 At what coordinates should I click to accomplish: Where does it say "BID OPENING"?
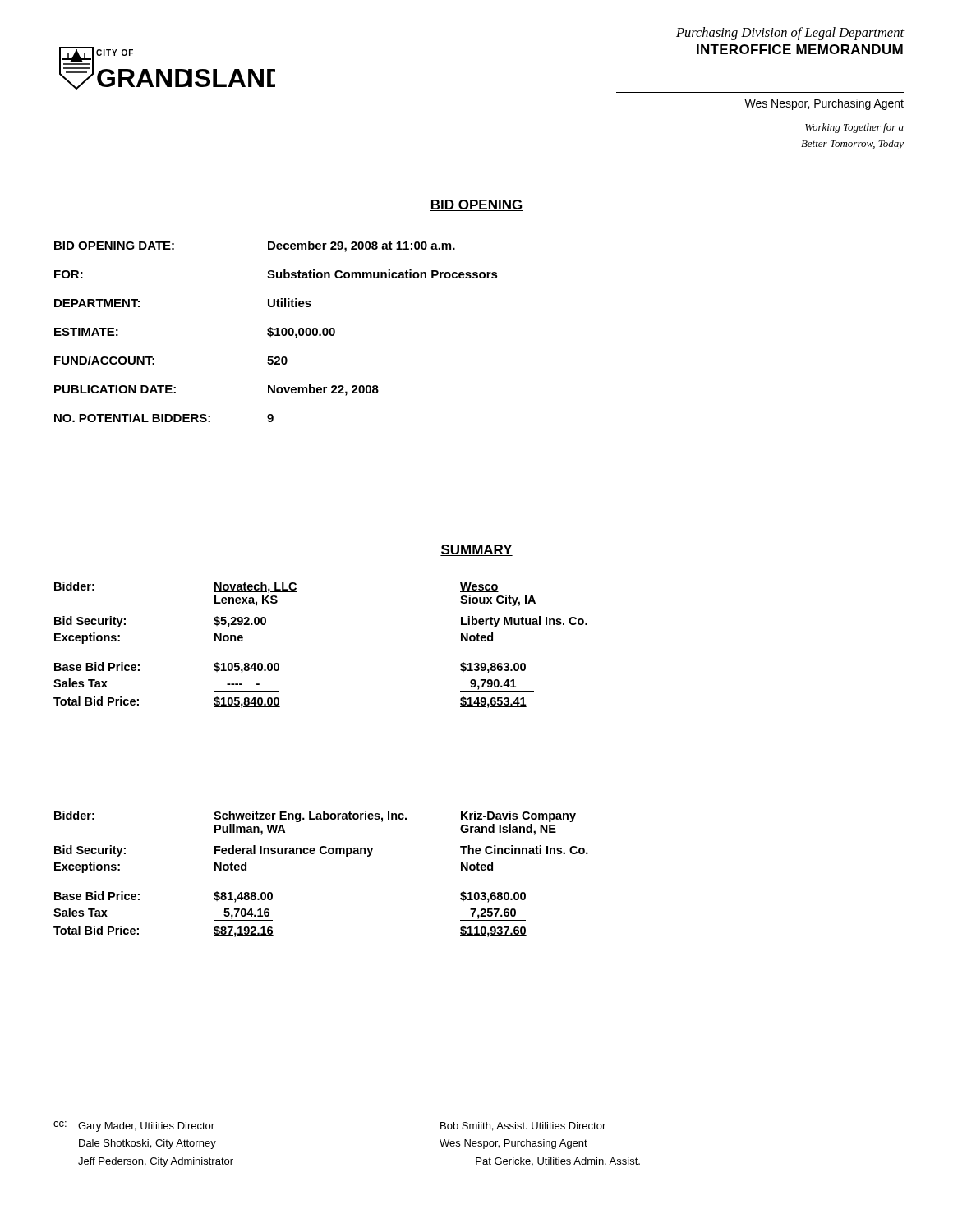click(476, 205)
